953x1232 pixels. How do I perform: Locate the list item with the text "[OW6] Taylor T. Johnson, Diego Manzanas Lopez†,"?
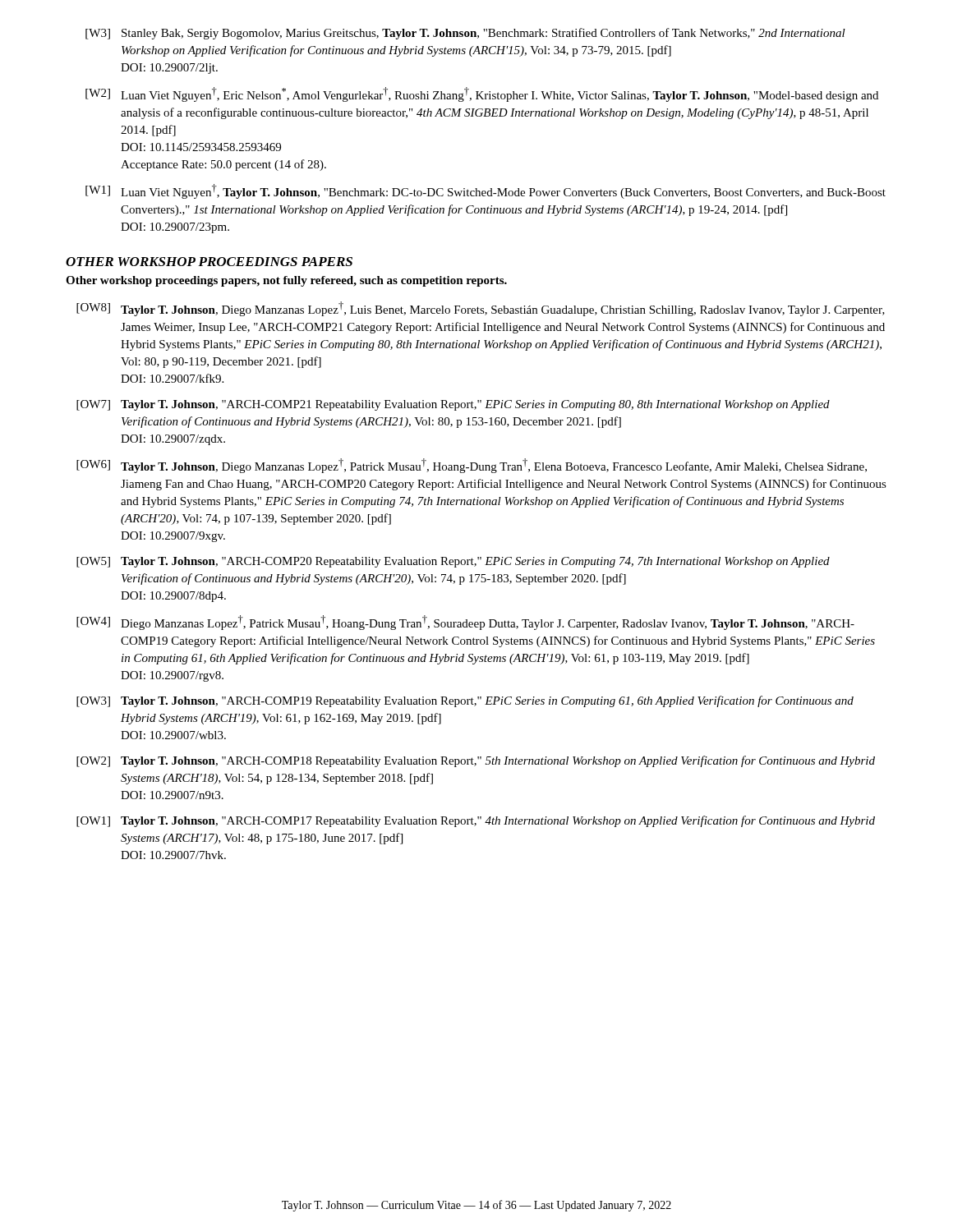click(476, 500)
